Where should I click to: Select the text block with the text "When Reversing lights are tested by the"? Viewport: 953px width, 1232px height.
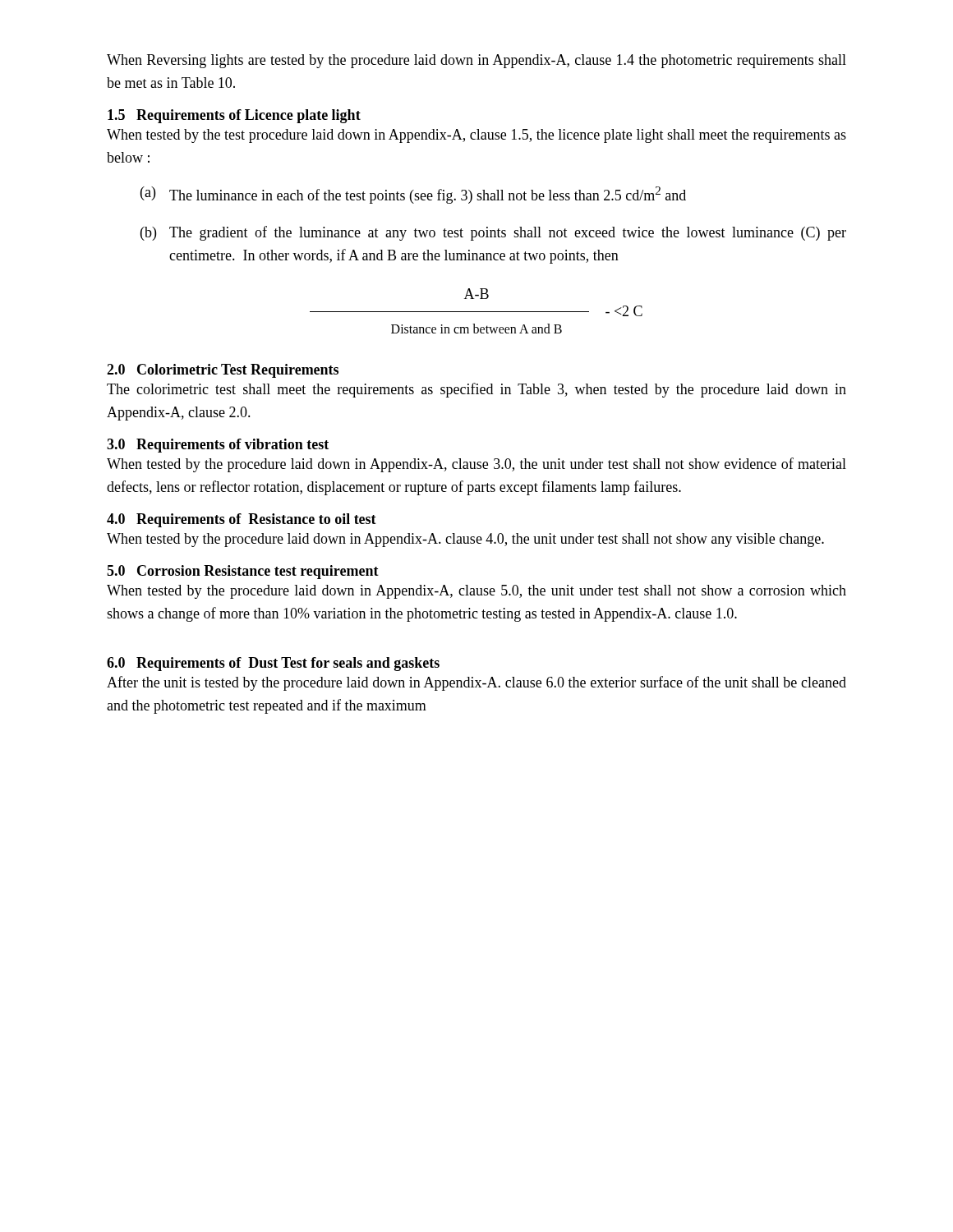point(476,72)
